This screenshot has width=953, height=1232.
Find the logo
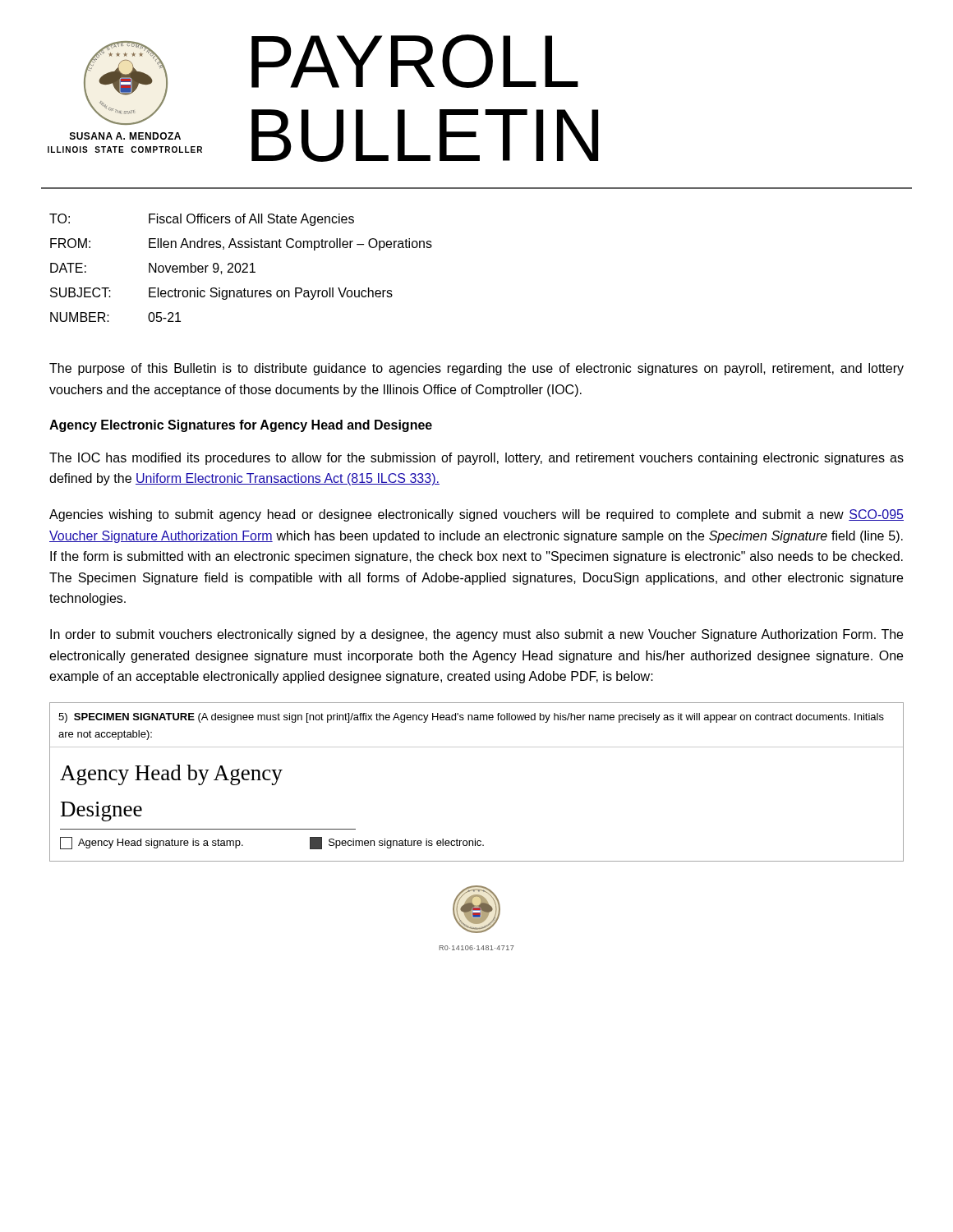coord(476,919)
